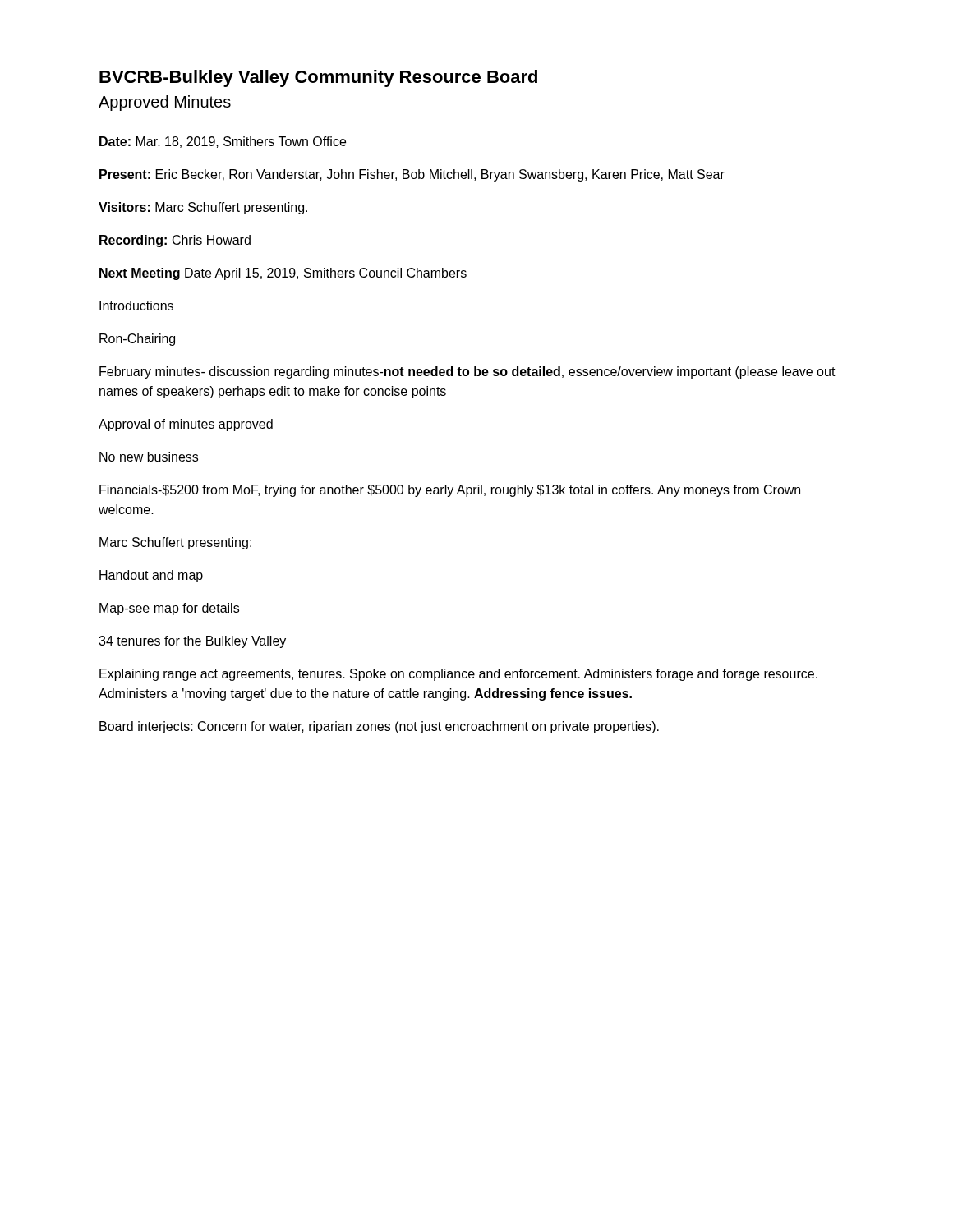Find the title that says "BVCRB-Bulkley Valley Community"
This screenshot has height=1232, width=953.
coord(476,89)
